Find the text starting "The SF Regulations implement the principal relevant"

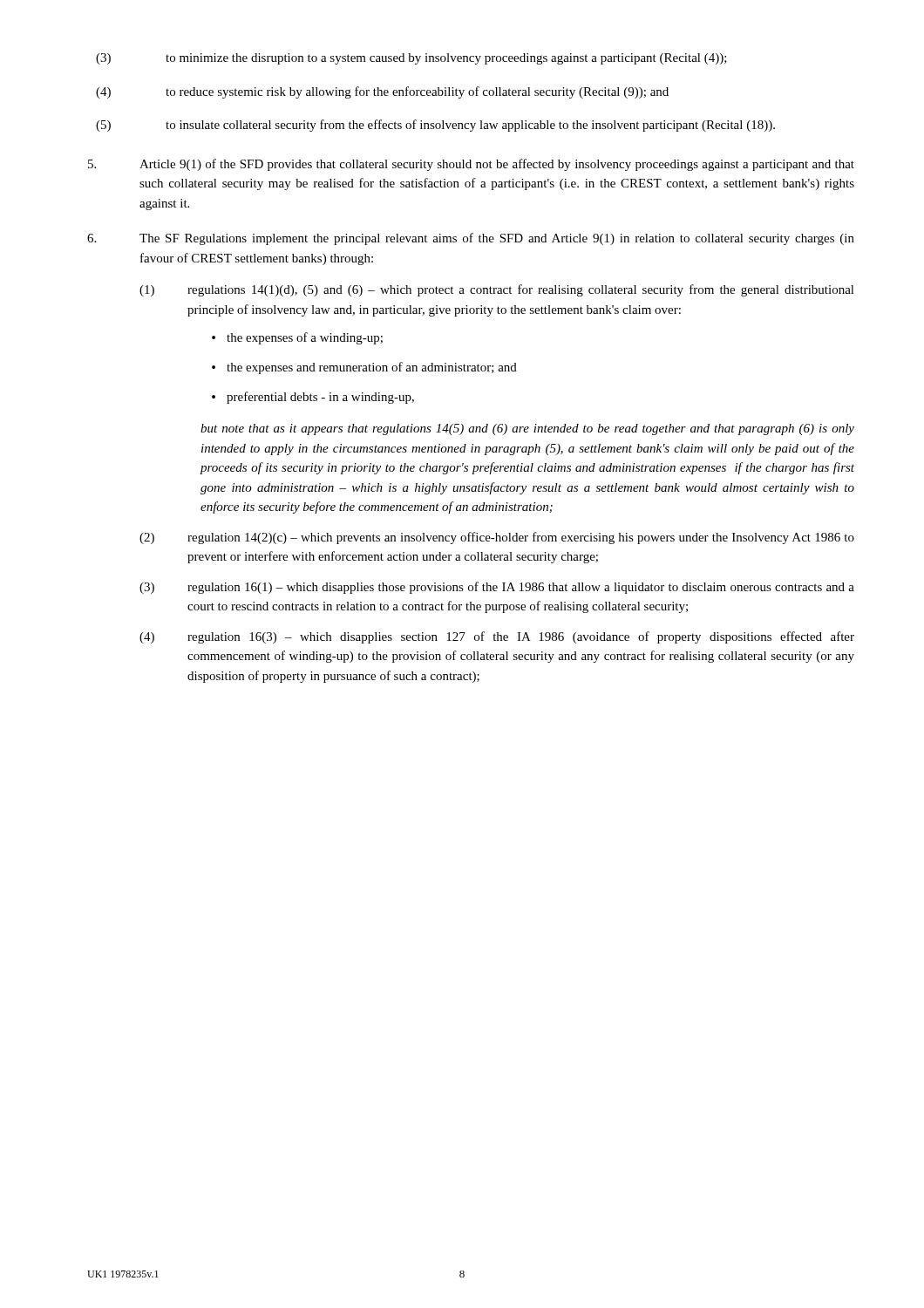click(x=471, y=248)
